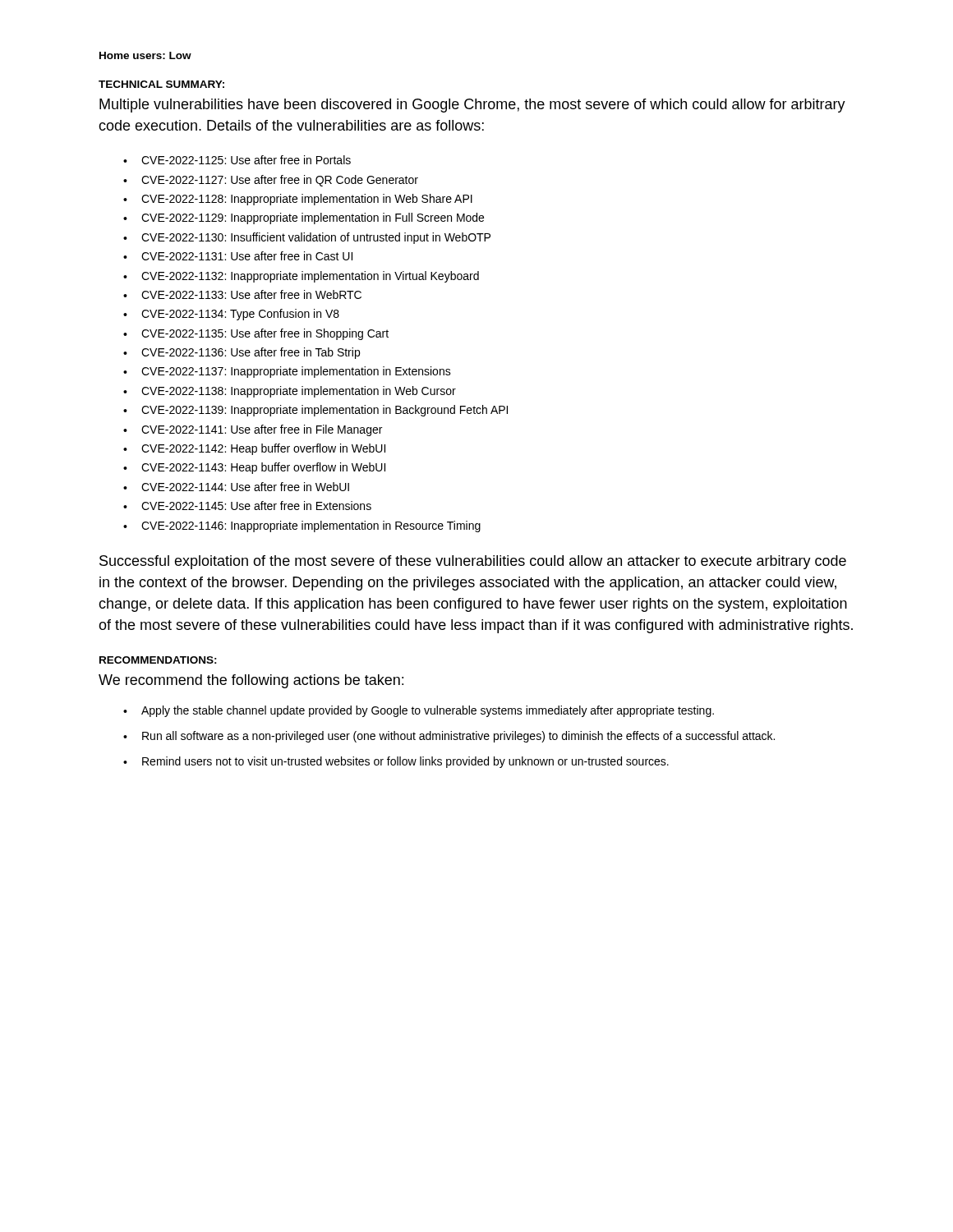Screen dimensions: 1232x953
Task: Locate the text "•CVE-2022-1142: Heap buffer overflow in WebUI"
Action: [x=255, y=449]
